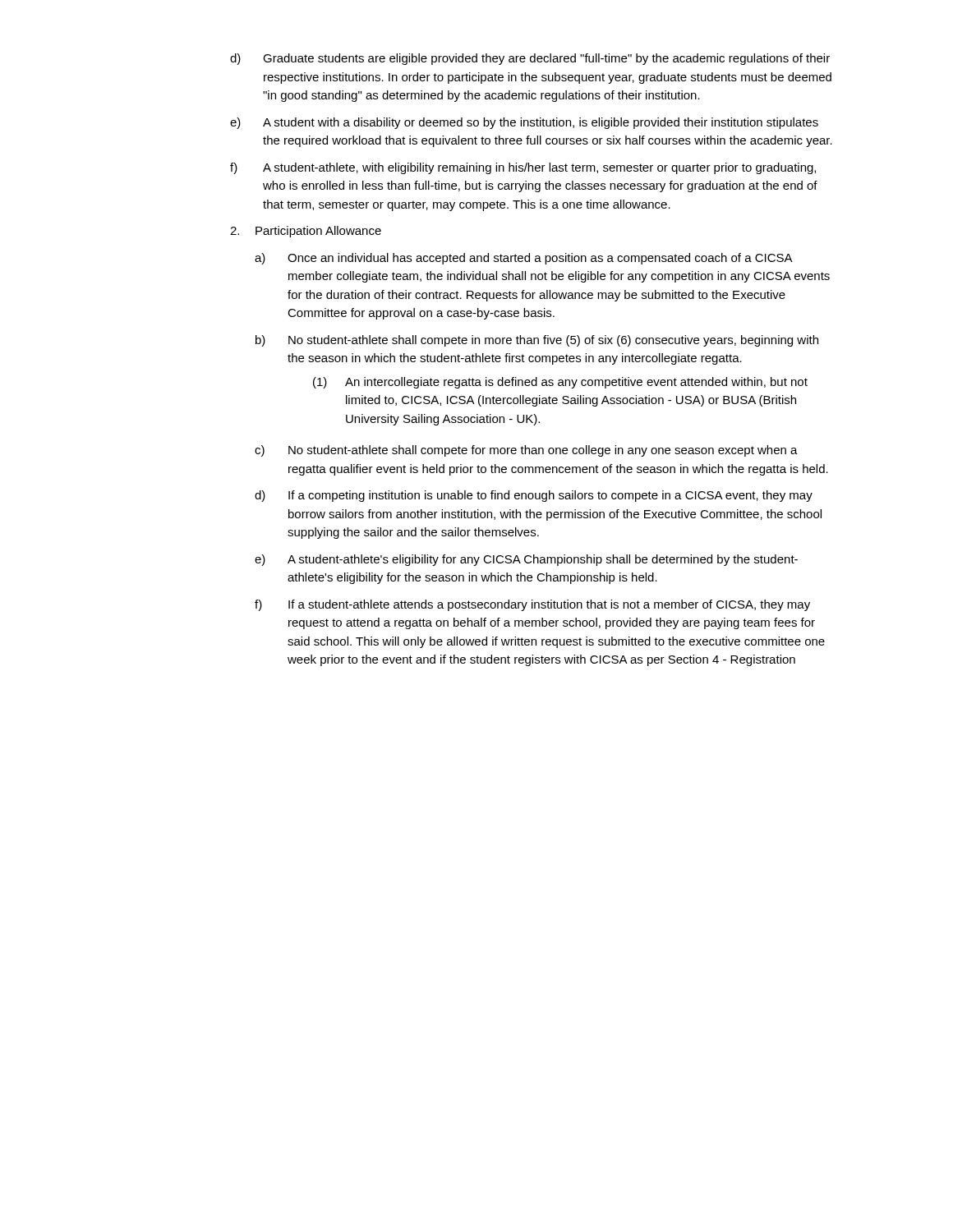Locate the passage starting "c) No student-athlete shall"
Viewport: 953px width, 1232px height.
coord(546,460)
